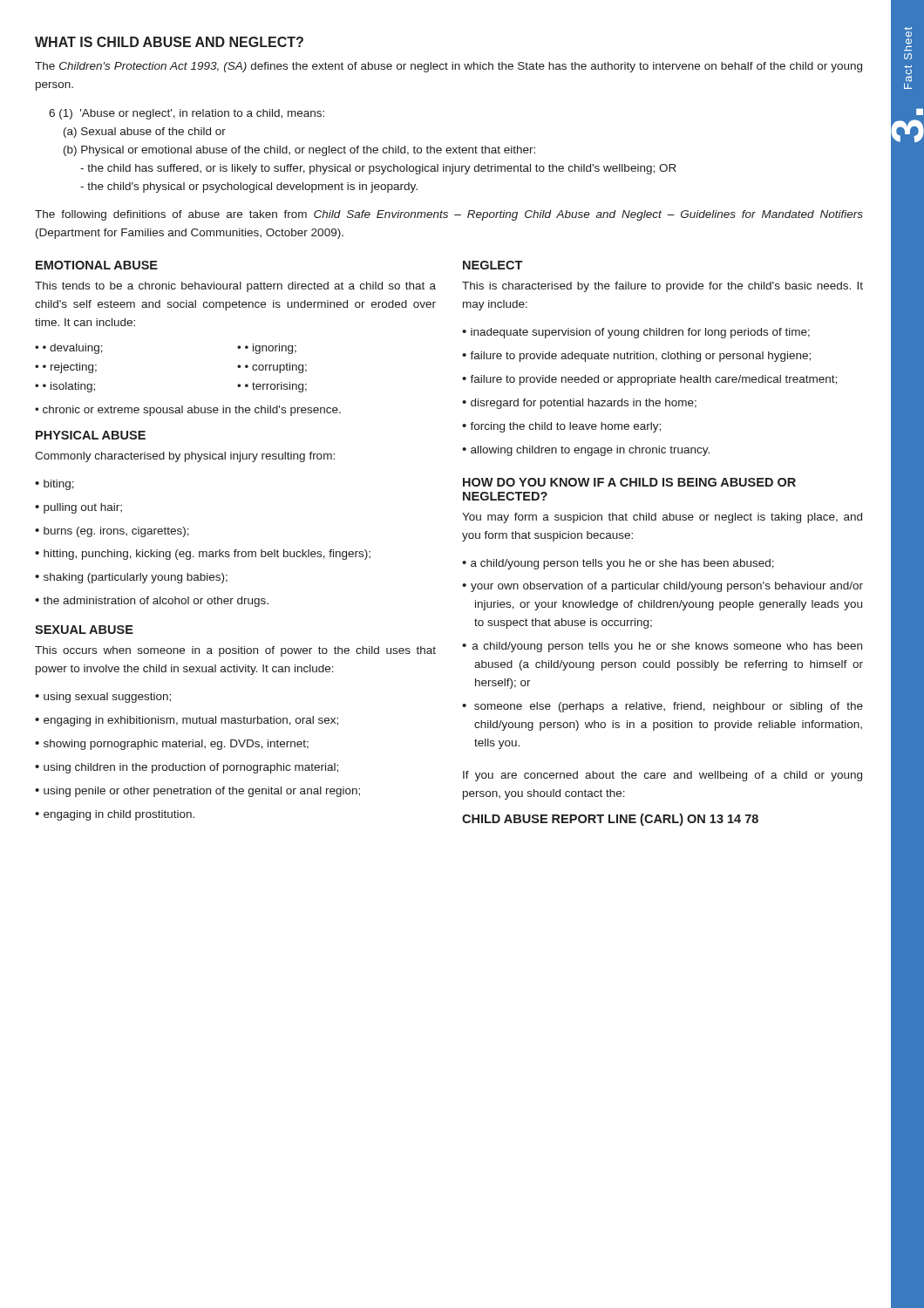Locate the element starting "the administration of alcohol or other"
This screenshot has width=924, height=1308.
[156, 601]
